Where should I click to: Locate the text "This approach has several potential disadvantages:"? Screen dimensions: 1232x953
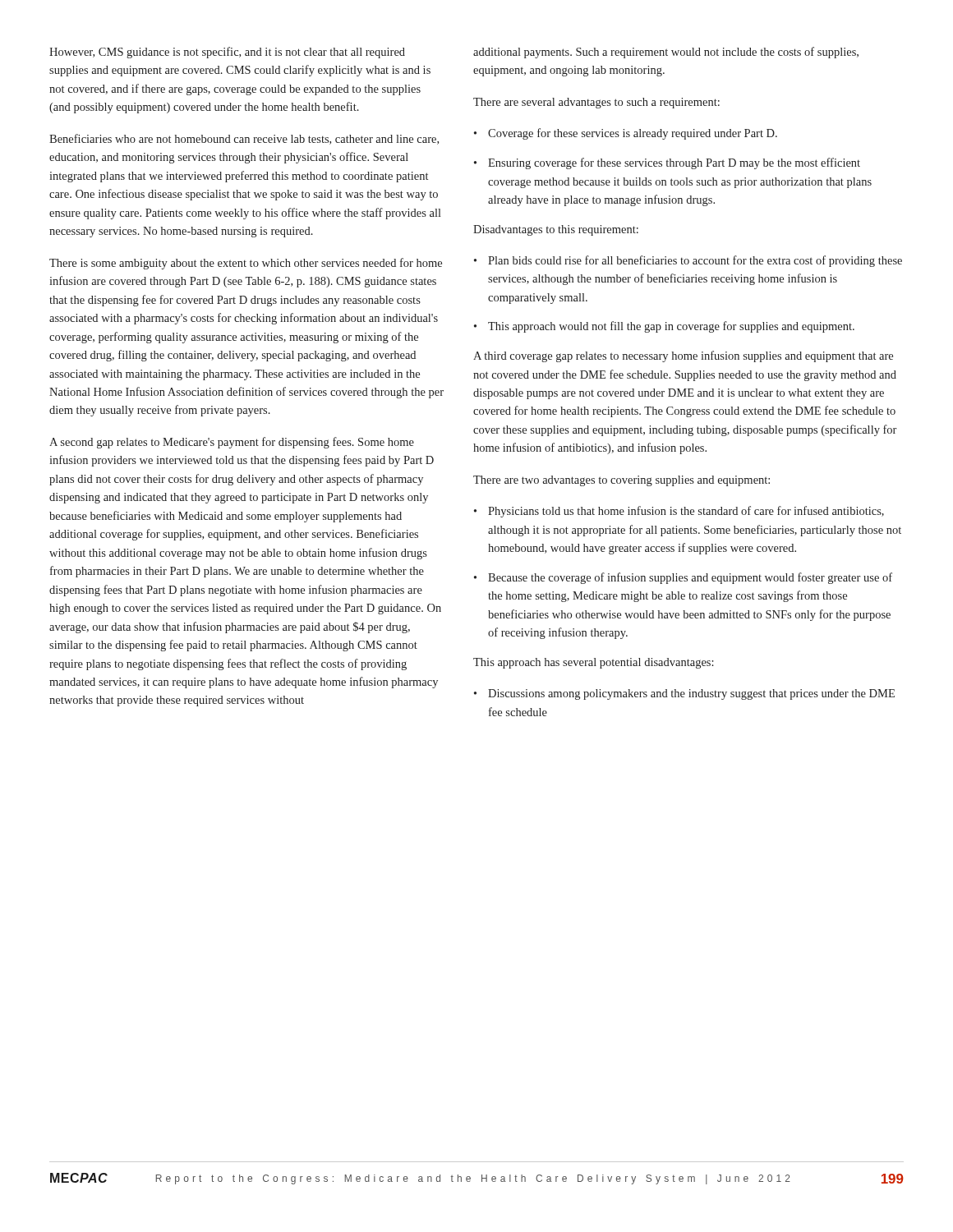coord(594,662)
